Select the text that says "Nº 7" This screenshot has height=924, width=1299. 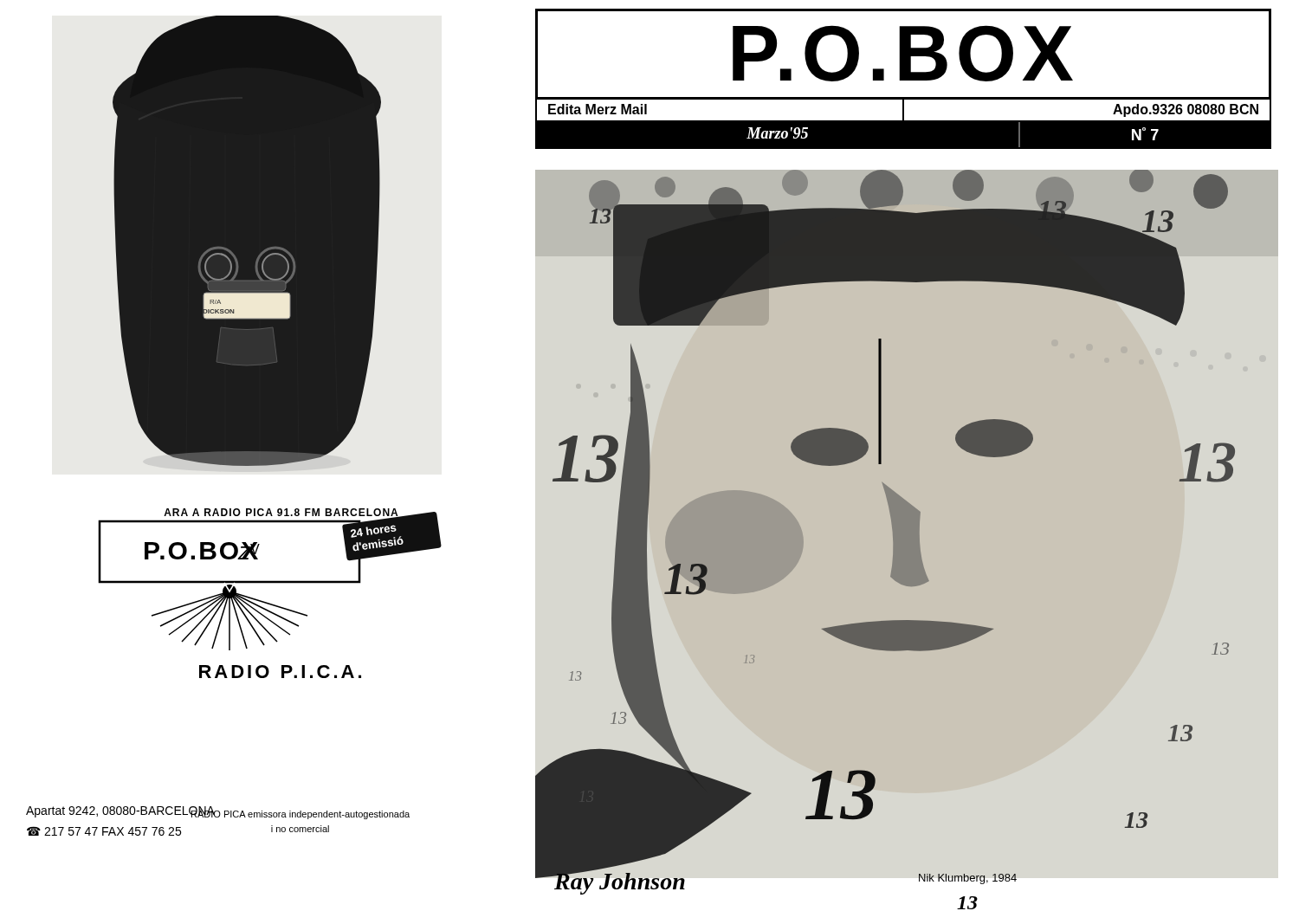click(1145, 134)
